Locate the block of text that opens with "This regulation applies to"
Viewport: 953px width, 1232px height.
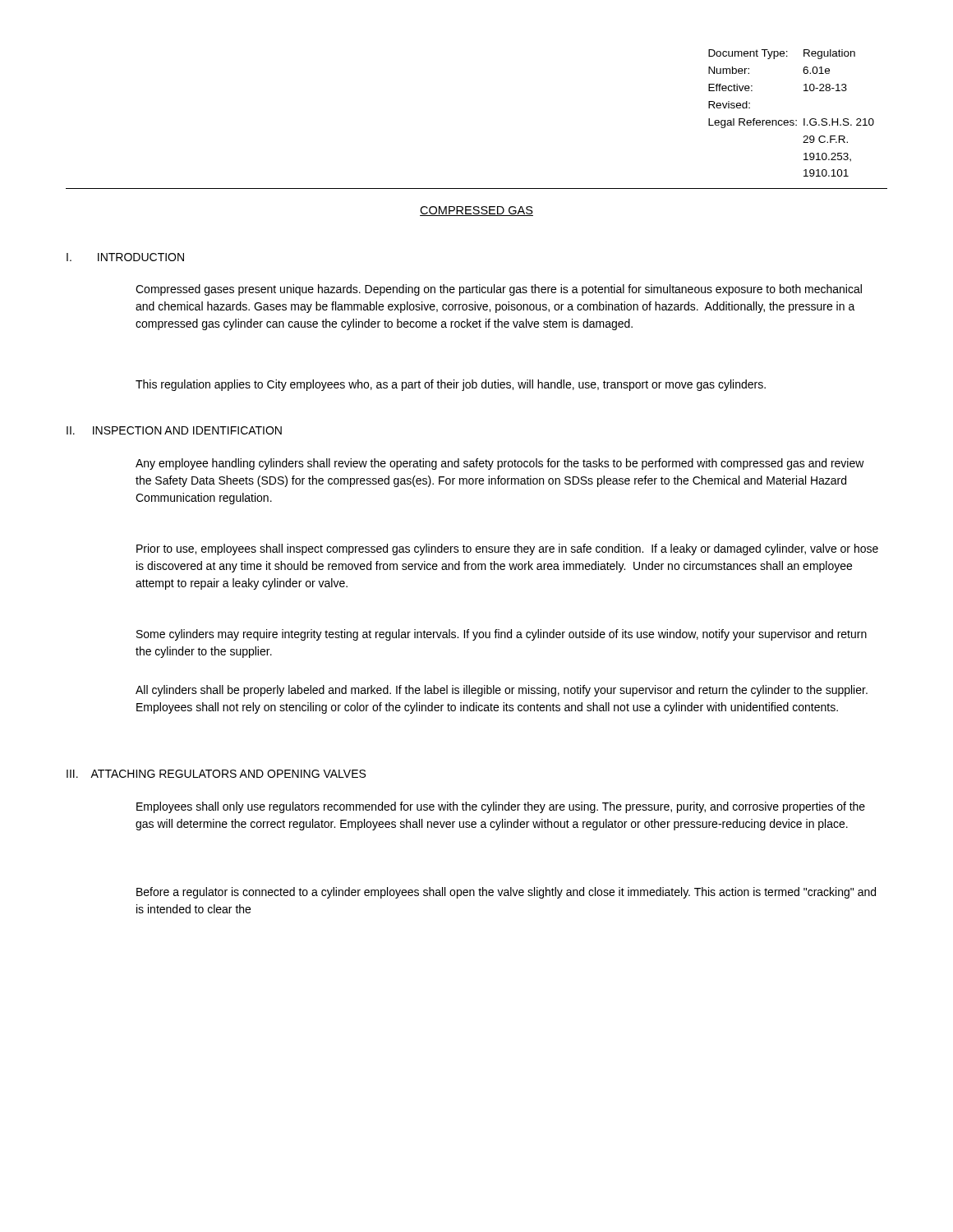tap(451, 384)
